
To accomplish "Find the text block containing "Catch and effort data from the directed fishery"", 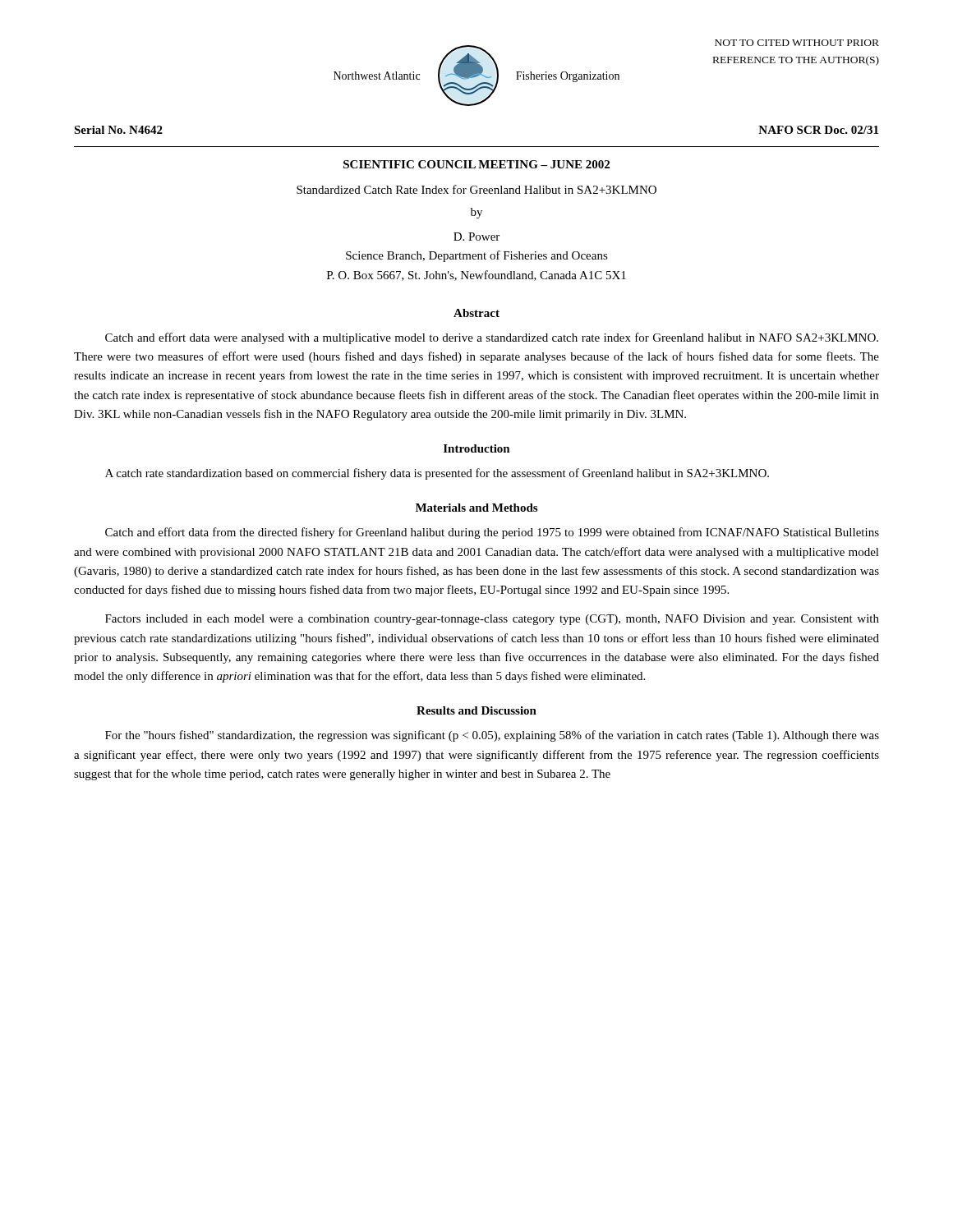I will 476,561.
